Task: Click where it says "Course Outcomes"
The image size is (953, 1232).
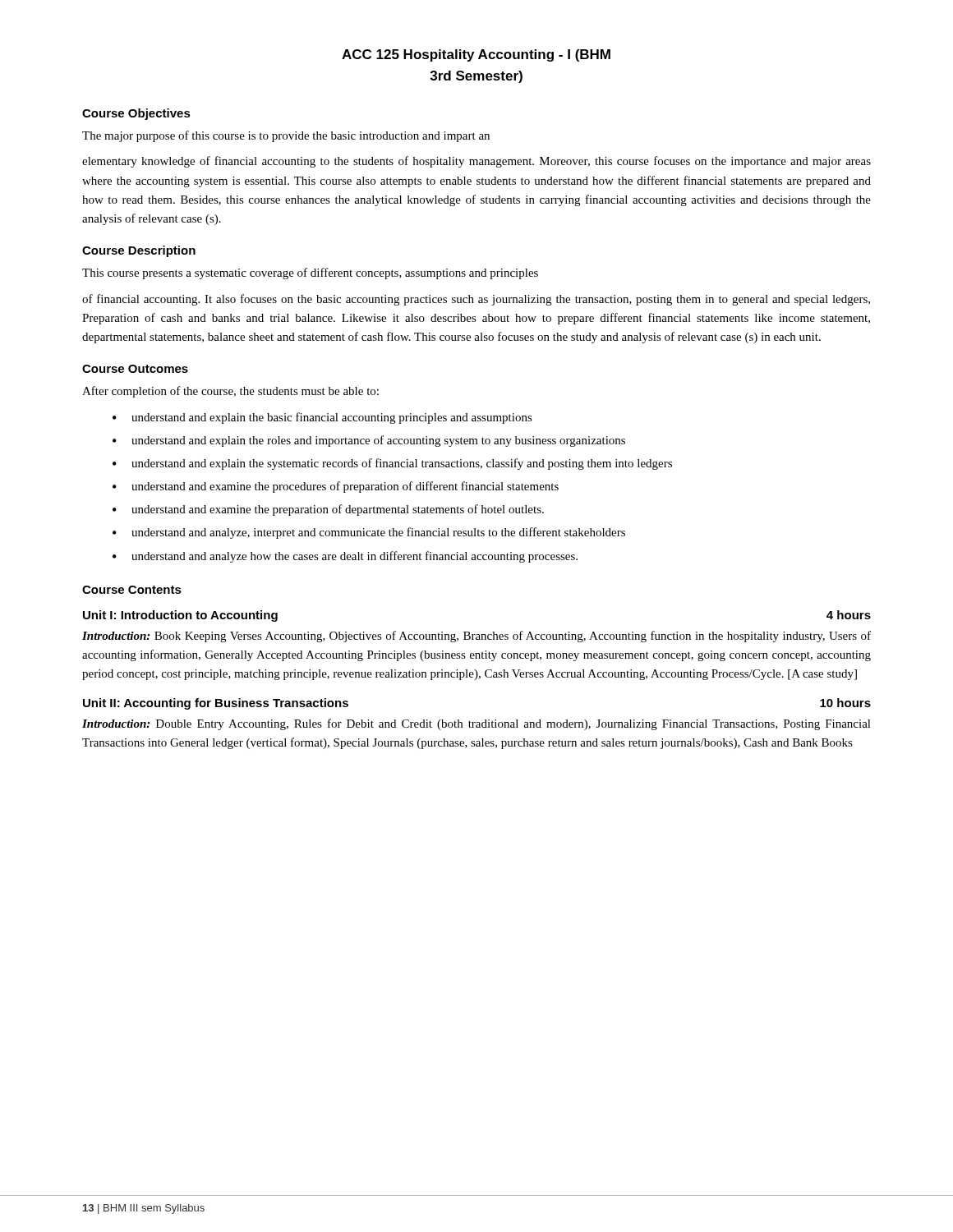Action: (x=135, y=369)
